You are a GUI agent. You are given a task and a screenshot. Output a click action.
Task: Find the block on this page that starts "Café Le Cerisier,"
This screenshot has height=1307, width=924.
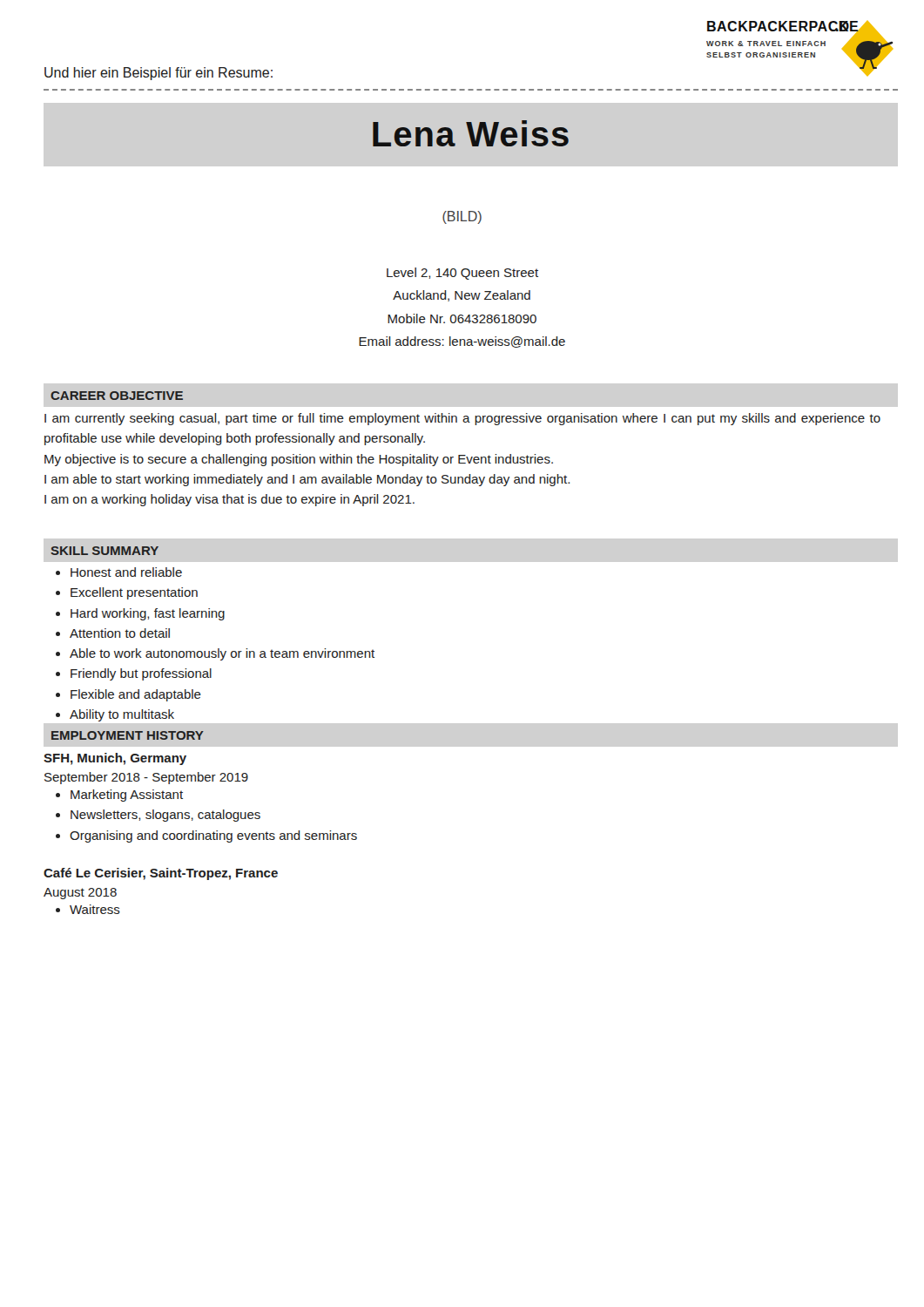(x=161, y=873)
